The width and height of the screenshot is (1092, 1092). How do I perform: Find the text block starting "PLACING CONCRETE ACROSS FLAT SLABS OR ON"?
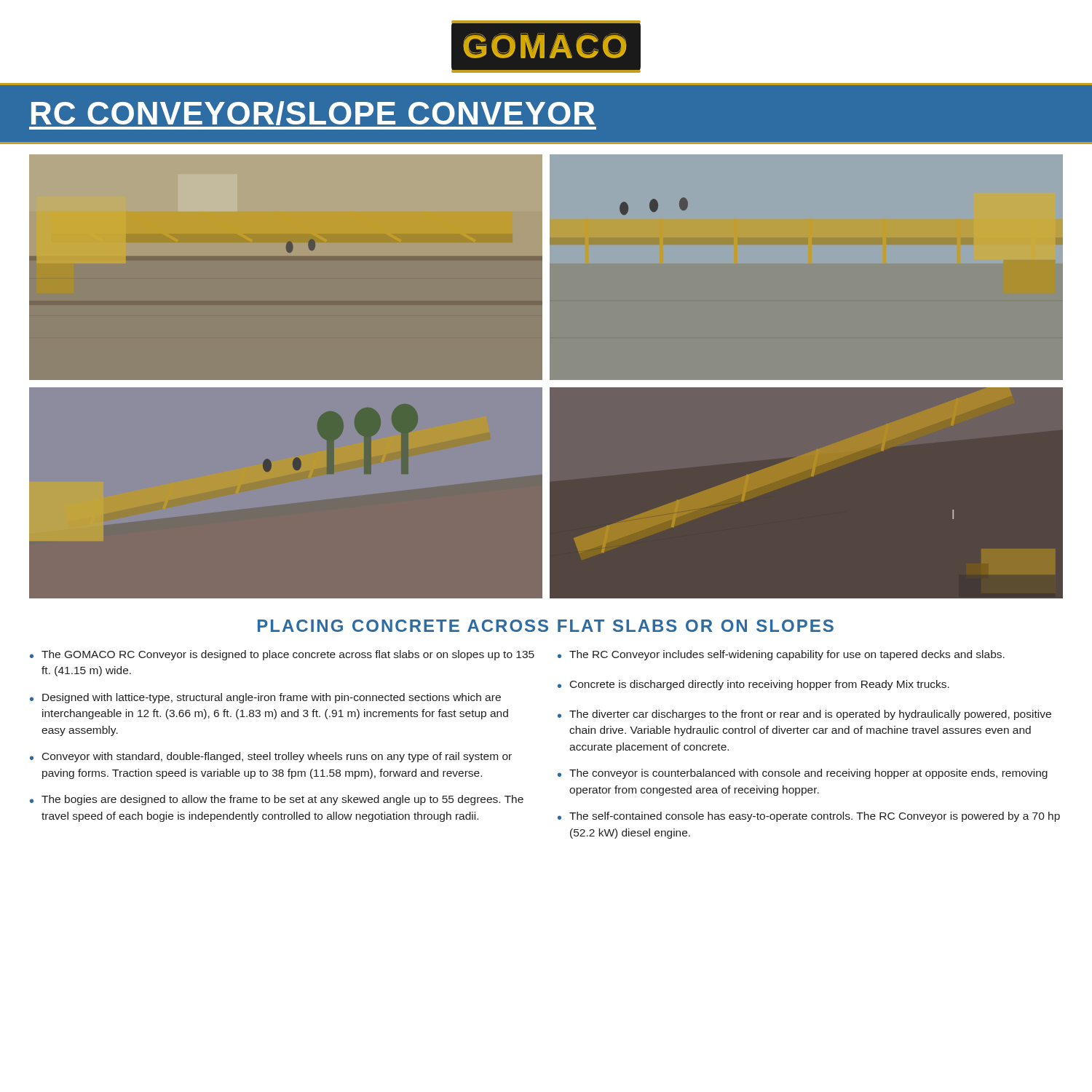[x=546, y=626]
